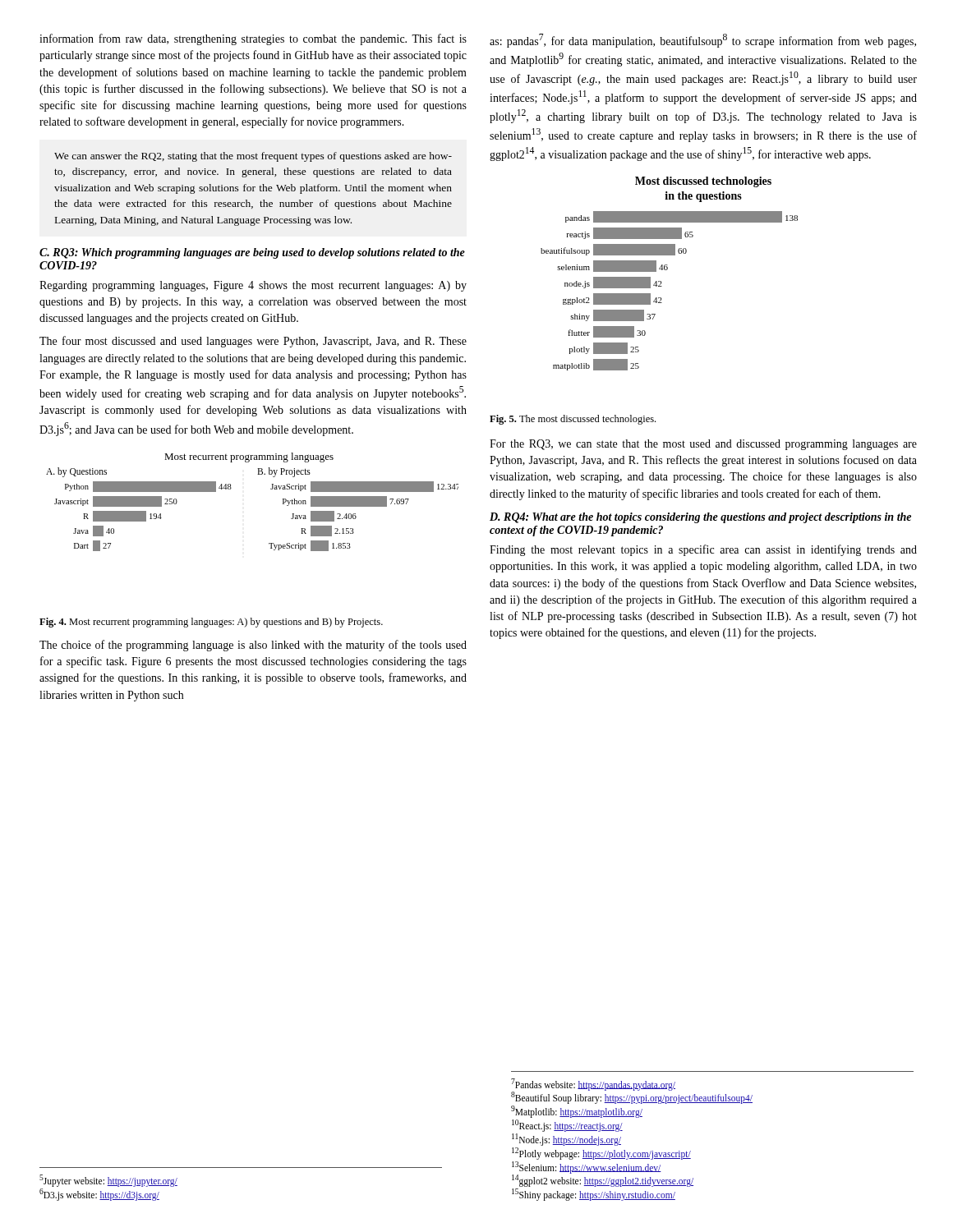
Task: Find the block on this page that starts "We can answer the RQ2, stating that"
Action: (253, 188)
